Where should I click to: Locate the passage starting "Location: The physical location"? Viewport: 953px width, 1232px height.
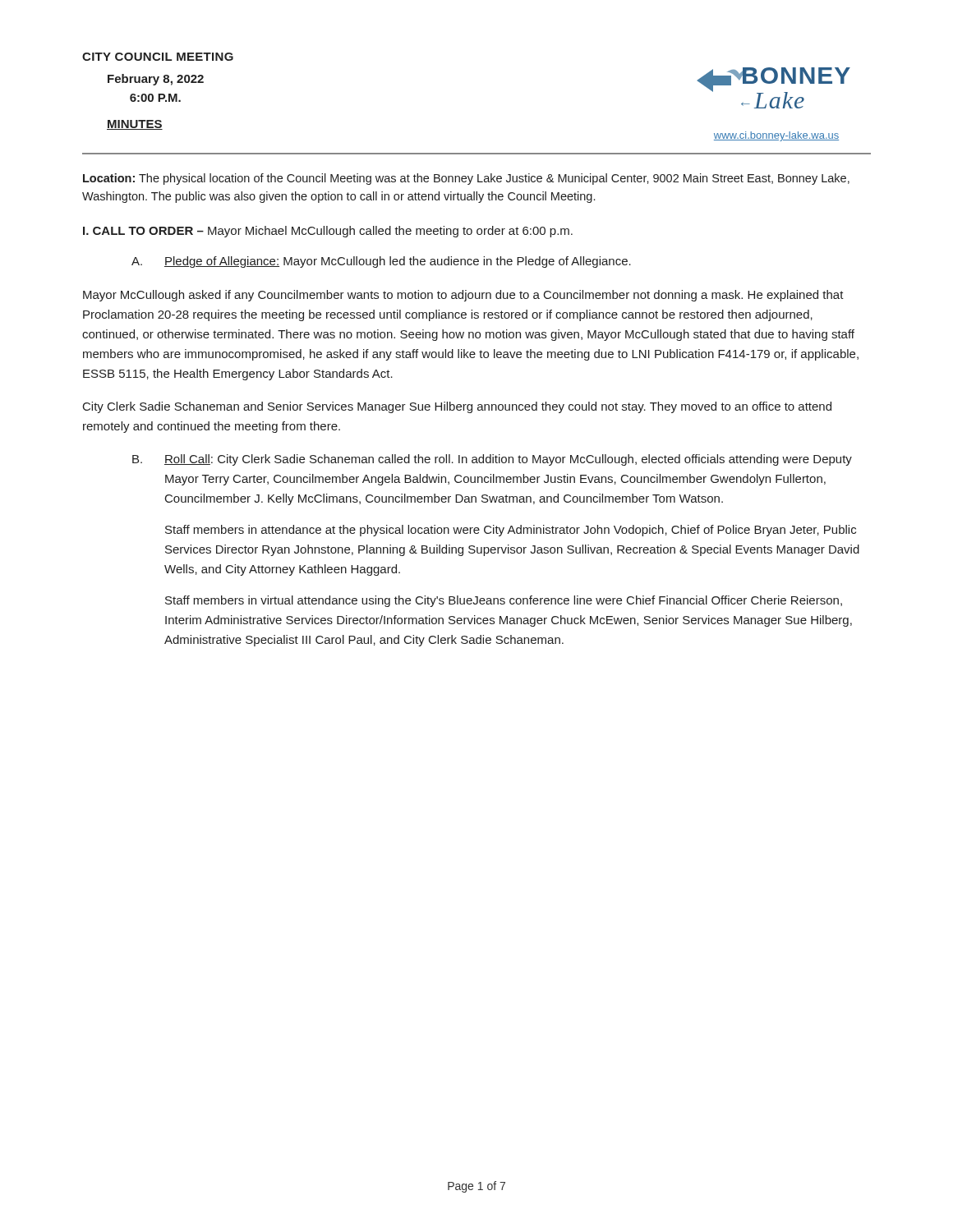coord(466,187)
